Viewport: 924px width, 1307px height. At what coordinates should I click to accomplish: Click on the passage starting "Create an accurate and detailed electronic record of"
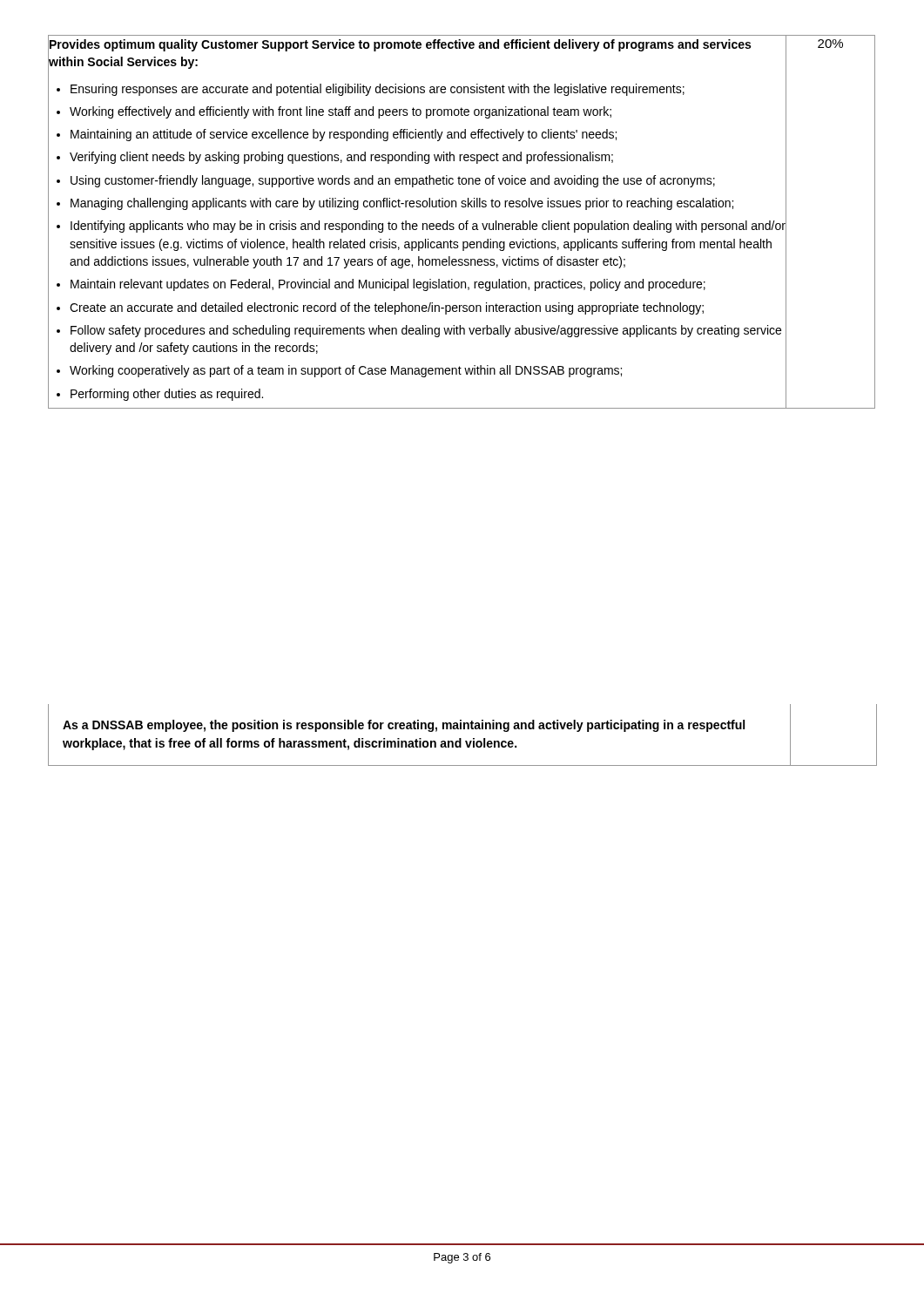point(387,307)
